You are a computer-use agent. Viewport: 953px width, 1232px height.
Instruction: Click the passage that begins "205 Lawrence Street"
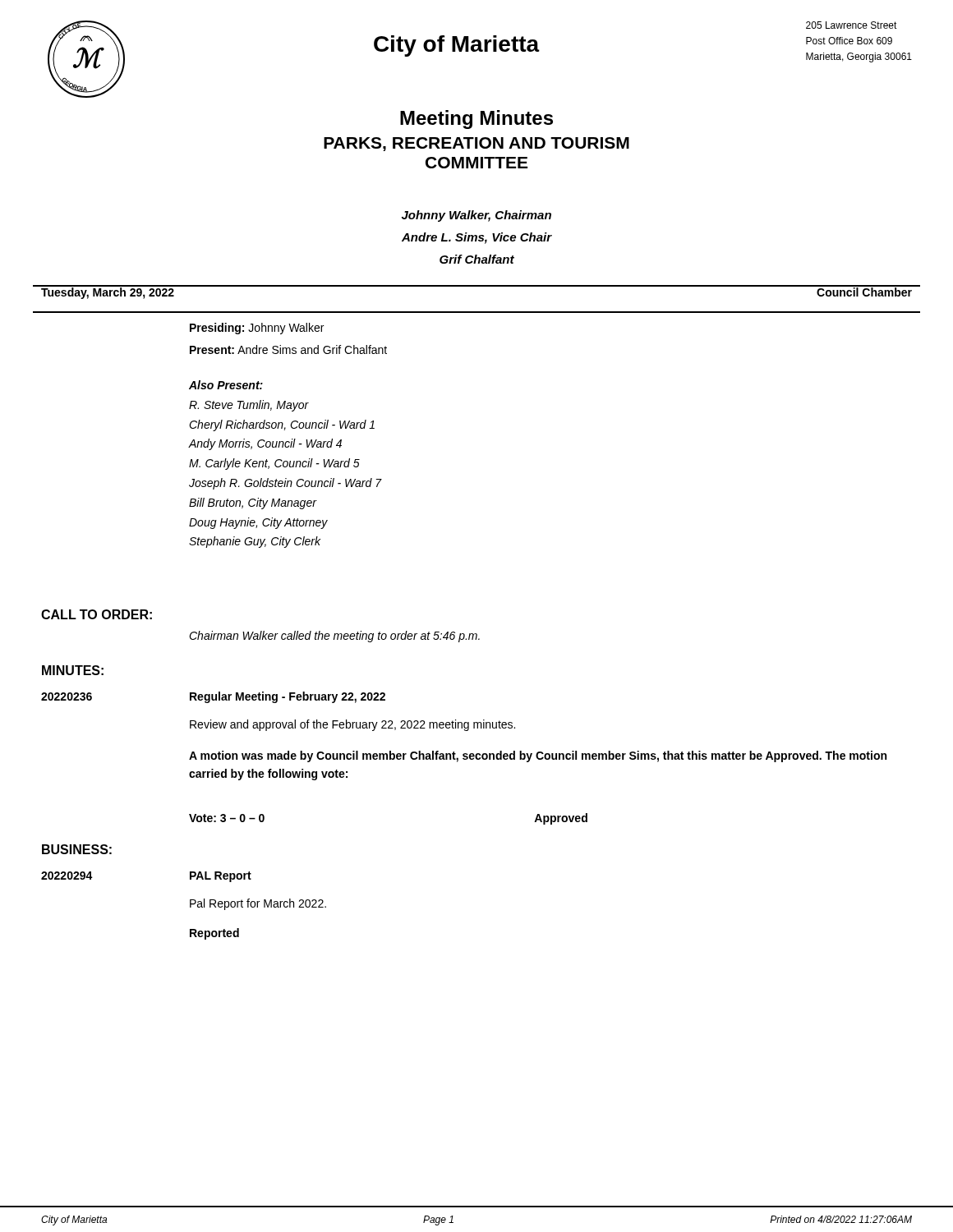(859, 41)
